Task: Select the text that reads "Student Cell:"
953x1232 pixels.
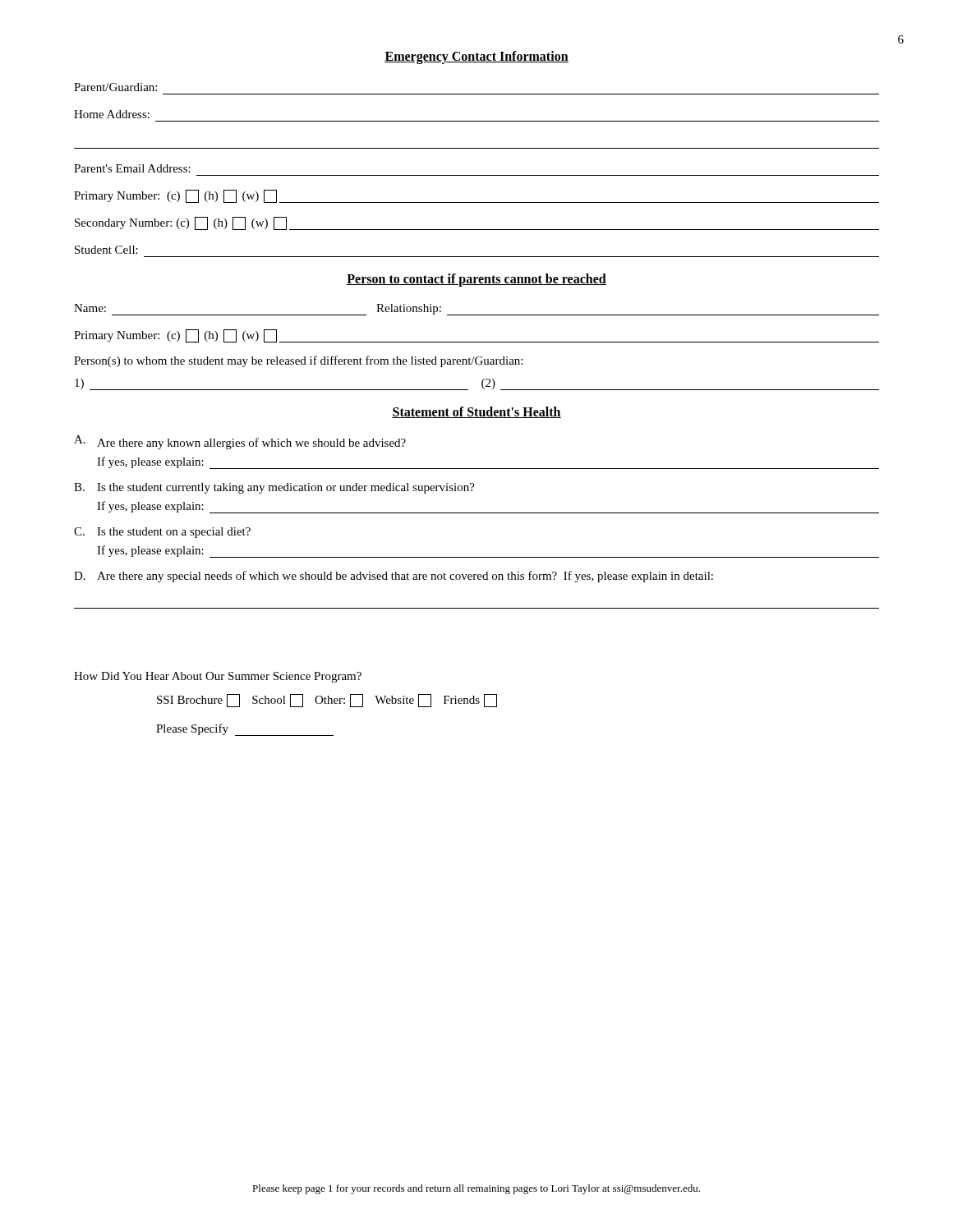Action: tap(476, 249)
